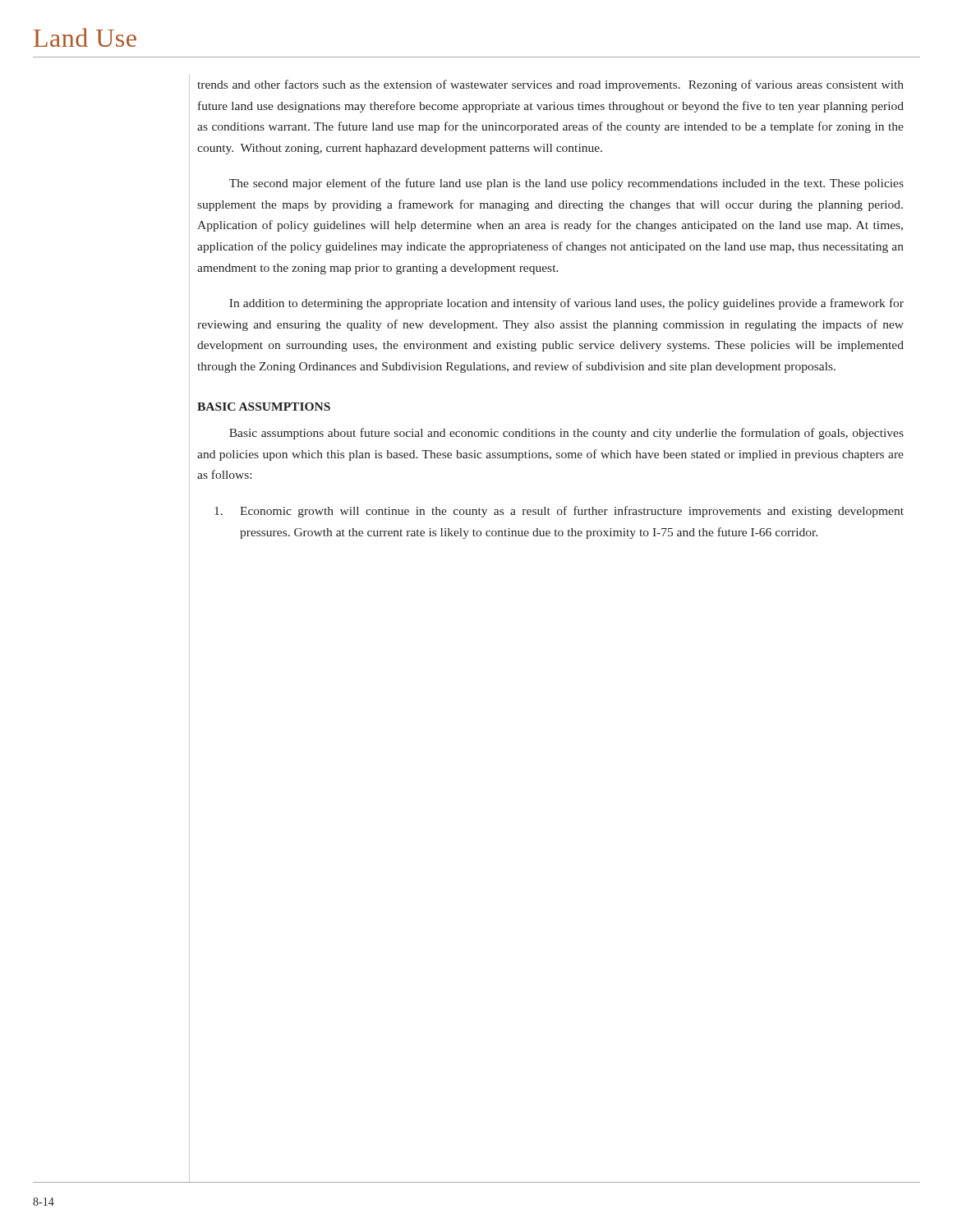Select the text block that reads "In addition to"
Screen dimensions: 1232x953
tap(550, 334)
